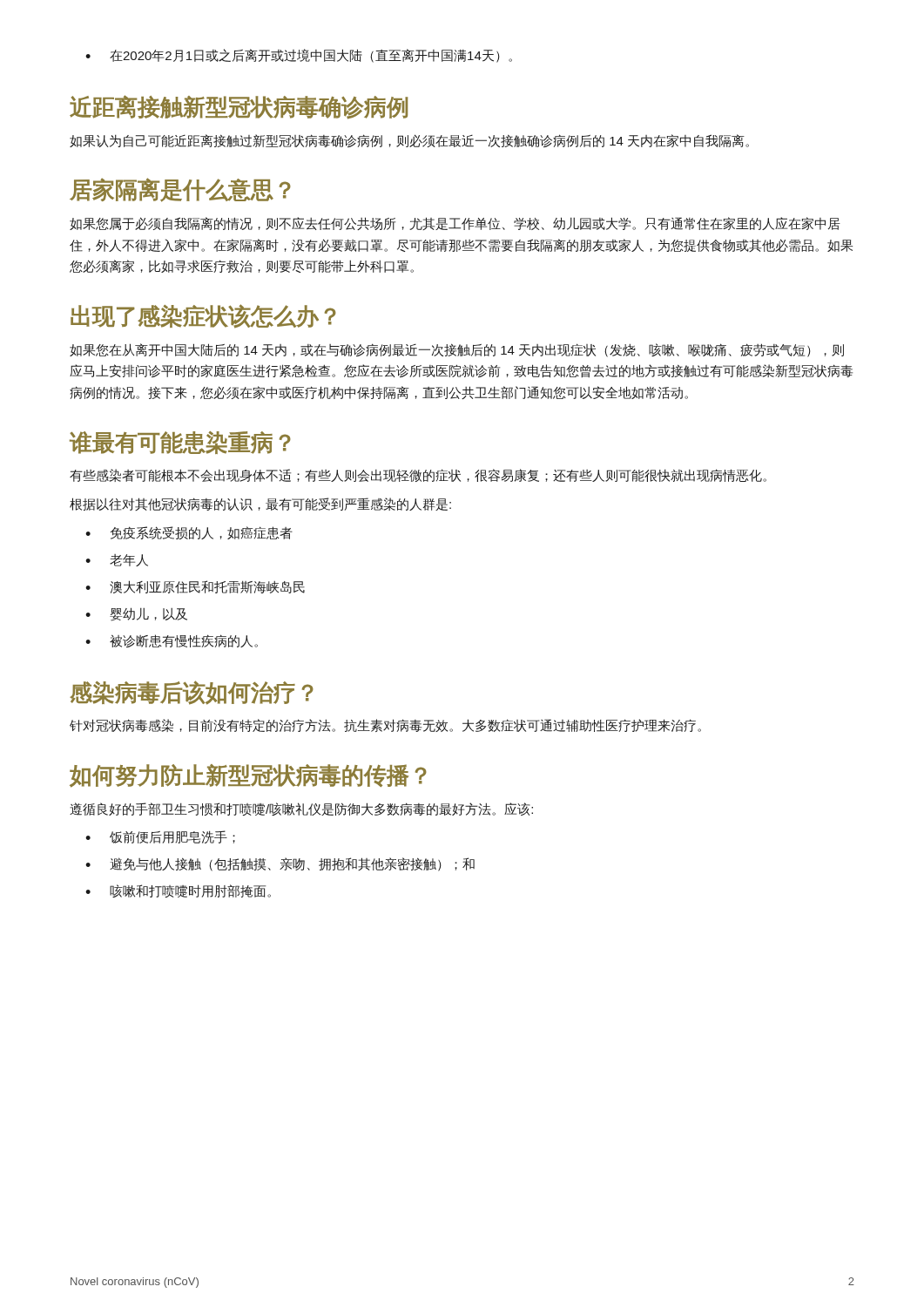Select the passage starting "• 免疫系统受损的人，如癌症患者"
This screenshot has height=1307, width=924.
point(189,534)
